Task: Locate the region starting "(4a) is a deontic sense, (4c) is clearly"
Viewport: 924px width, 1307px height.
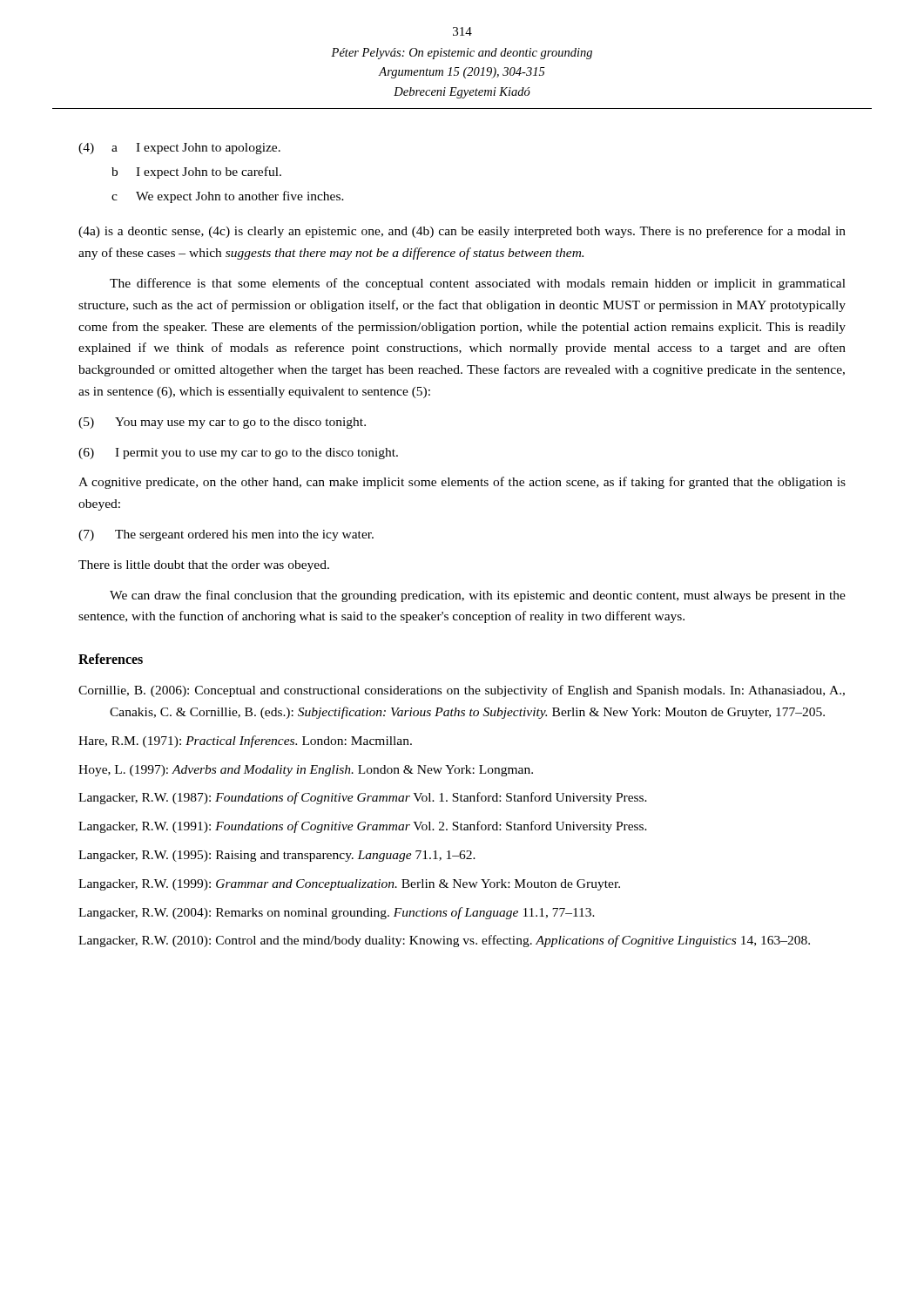Action: point(462,242)
